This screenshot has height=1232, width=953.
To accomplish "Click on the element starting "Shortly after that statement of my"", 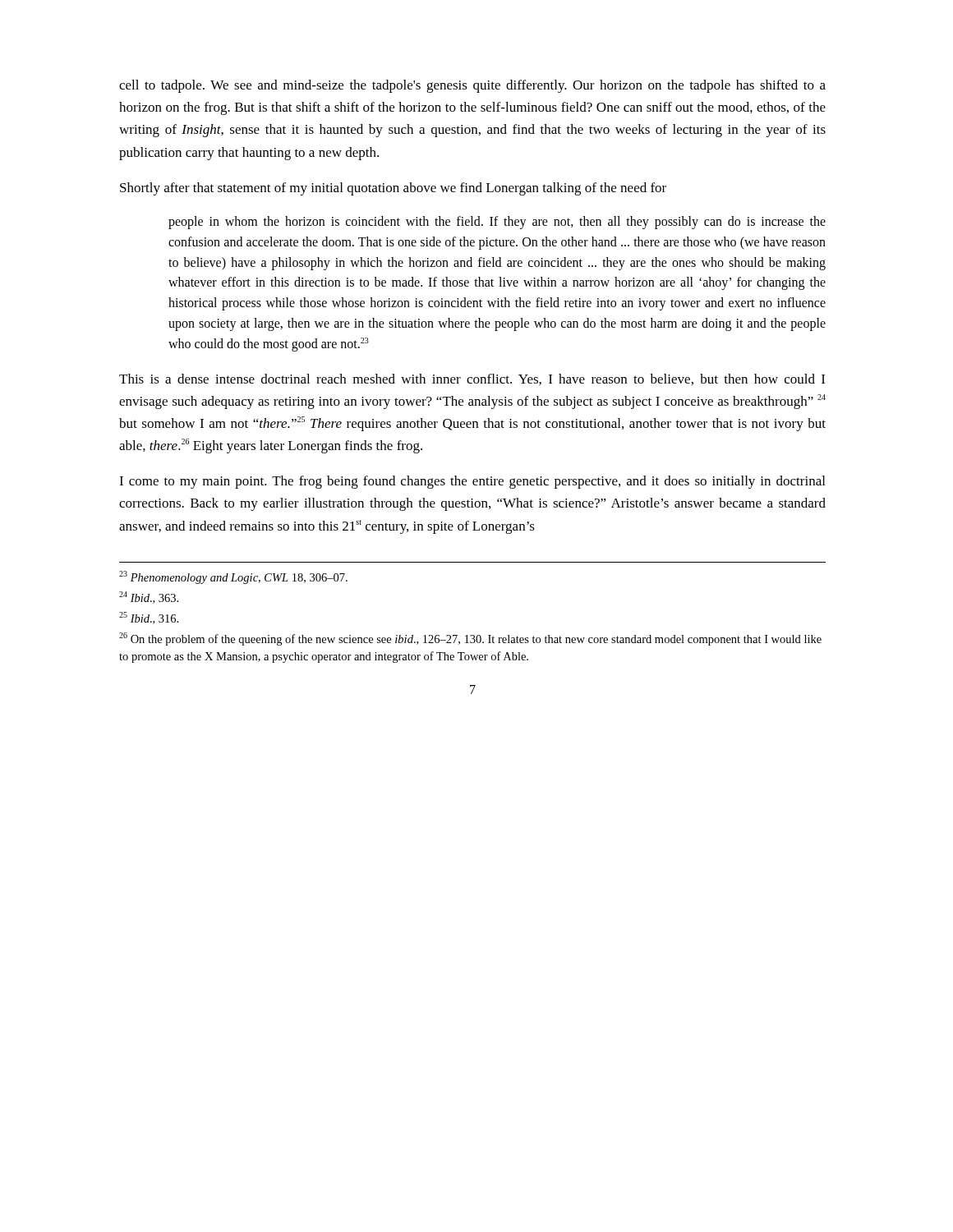I will 472,188.
